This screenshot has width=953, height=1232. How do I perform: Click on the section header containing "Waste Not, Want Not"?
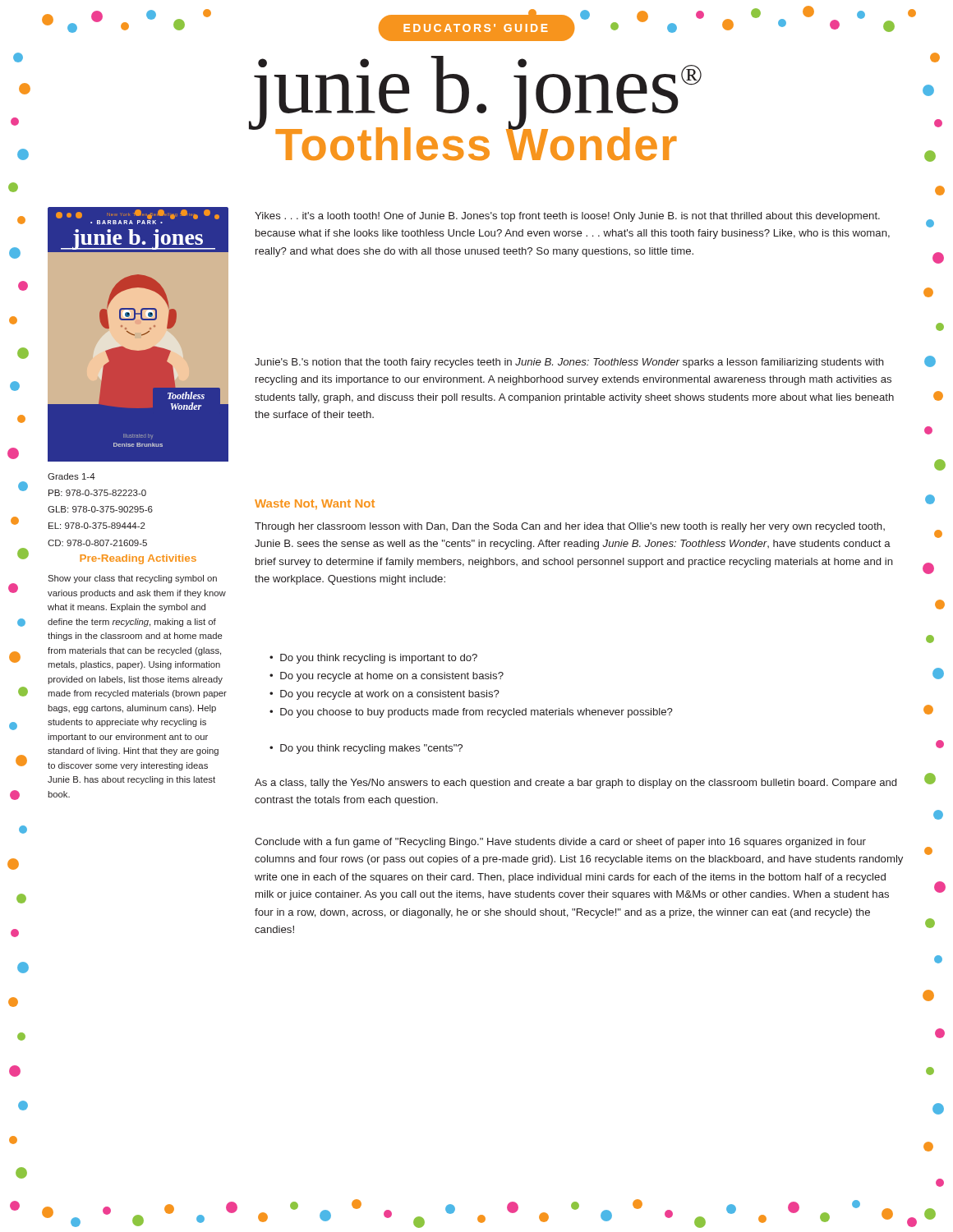(x=315, y=503)
